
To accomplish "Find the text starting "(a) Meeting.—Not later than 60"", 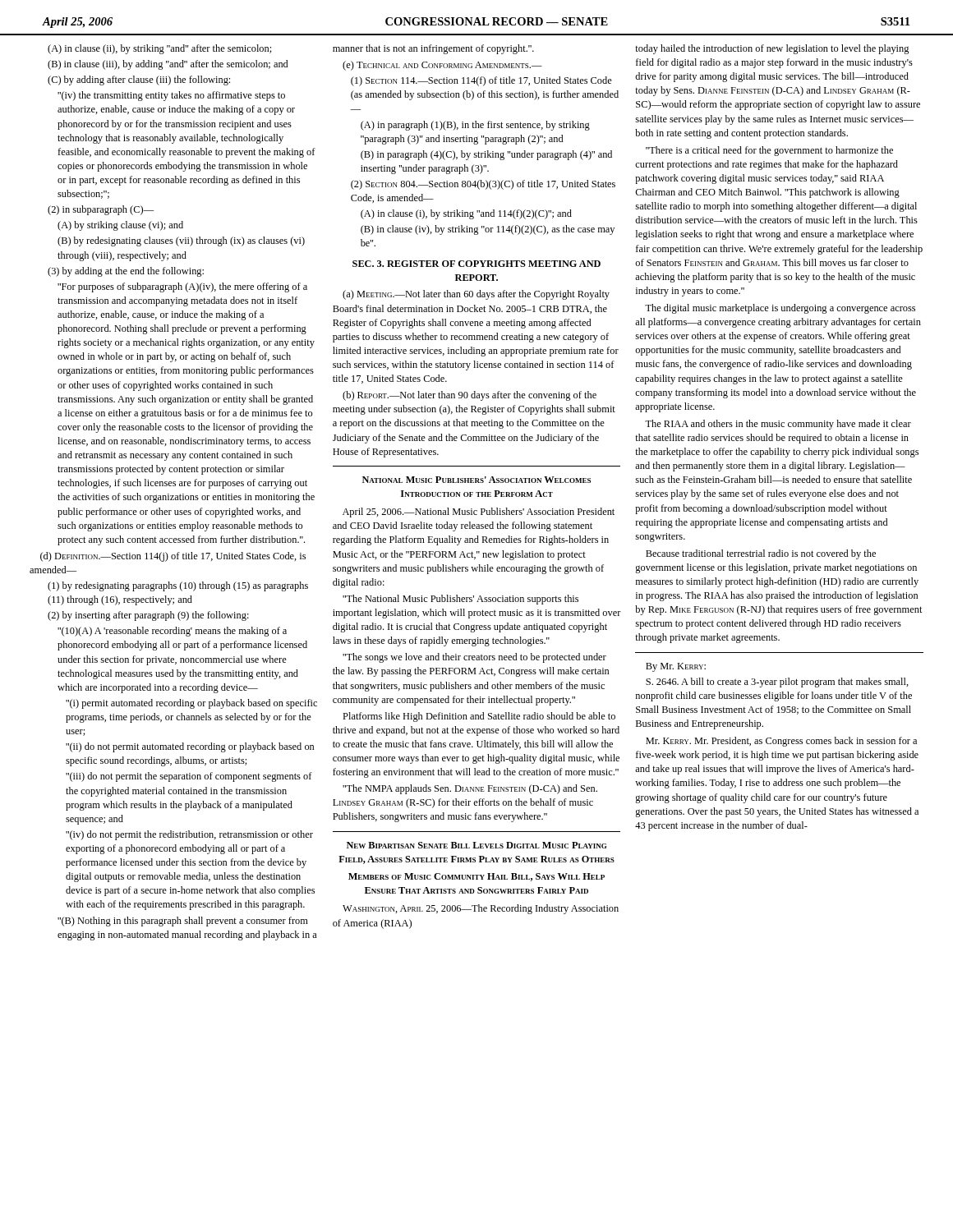I will (477, 373).
